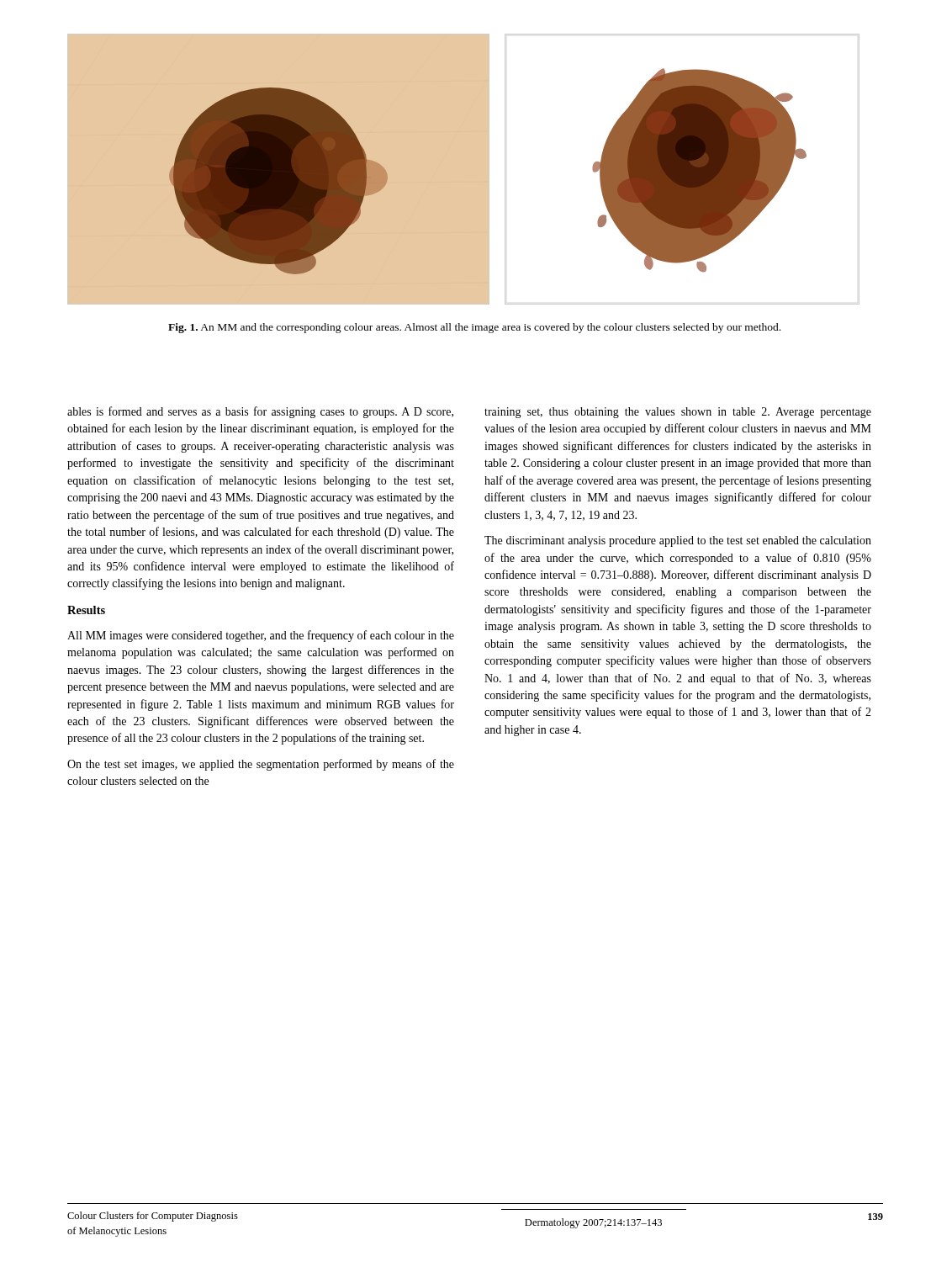Navigate to the passage starting "training set, thus obtaining the values shown"
This screenshot has width=952, height=1262.
point(678,463)
